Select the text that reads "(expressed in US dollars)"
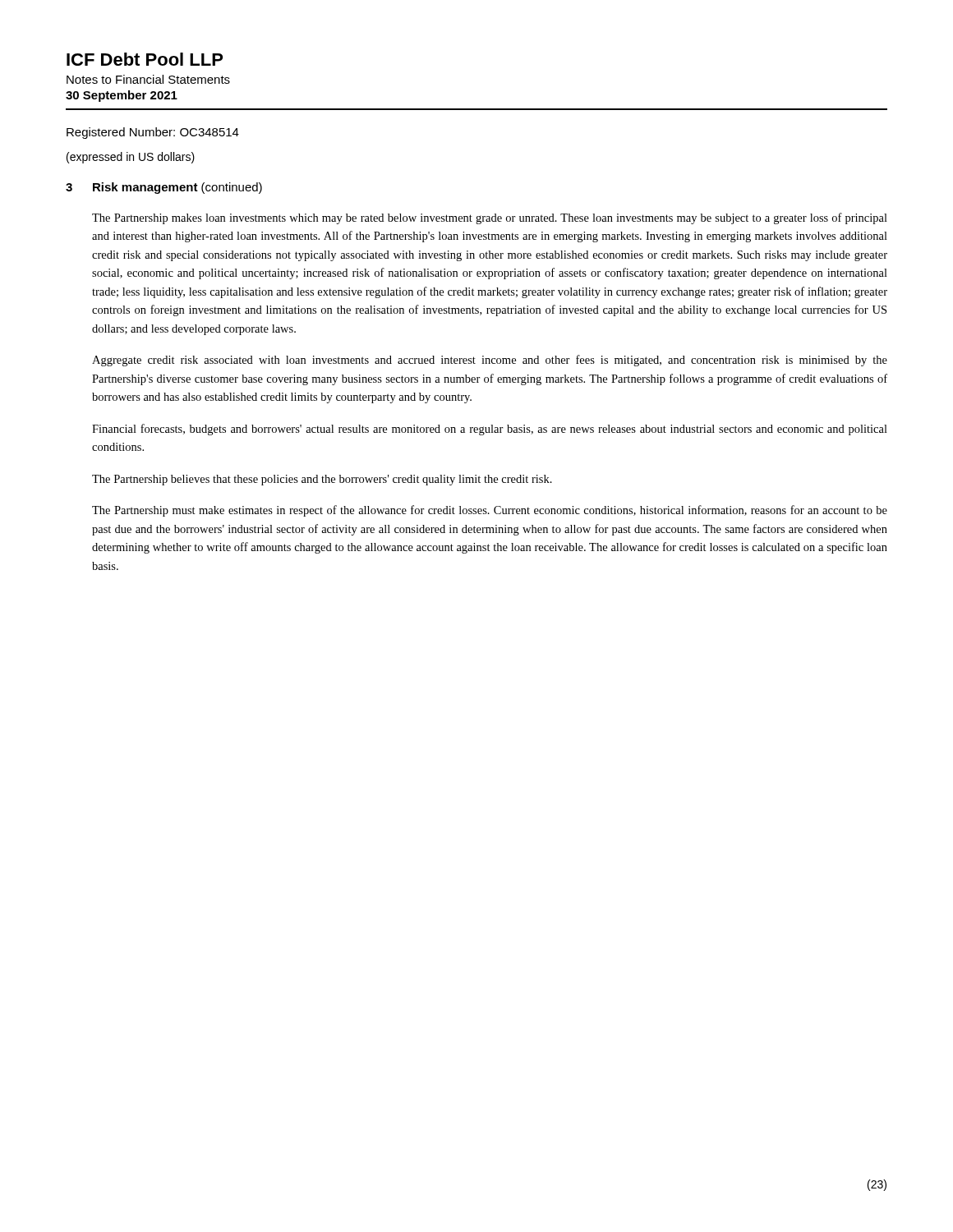Viewport: 953px width, 1232px height. click(130, 157)
